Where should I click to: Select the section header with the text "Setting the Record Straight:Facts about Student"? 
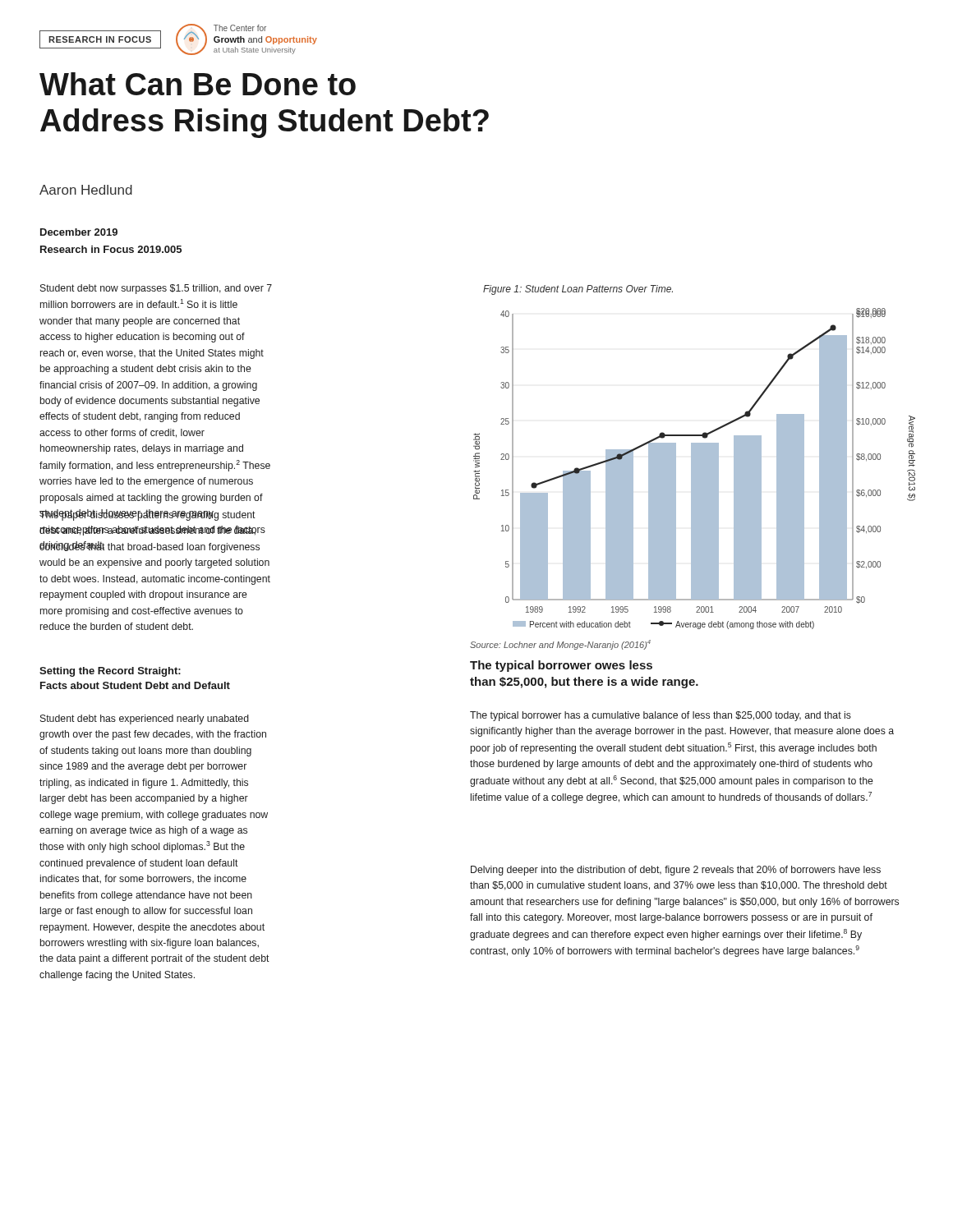[x=156, y=679]
